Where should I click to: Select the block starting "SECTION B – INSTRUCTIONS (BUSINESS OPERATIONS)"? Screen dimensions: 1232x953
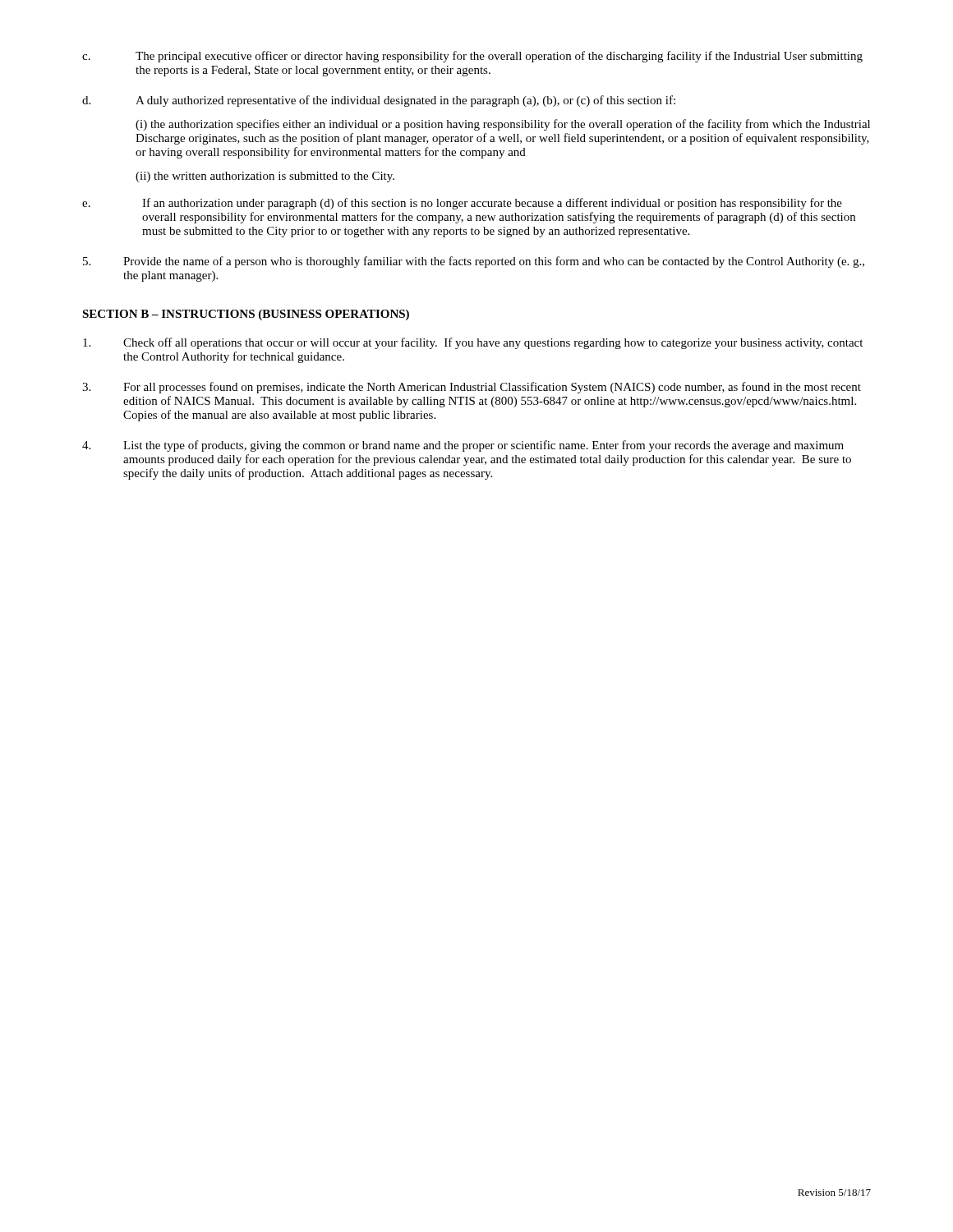[246, 314]
